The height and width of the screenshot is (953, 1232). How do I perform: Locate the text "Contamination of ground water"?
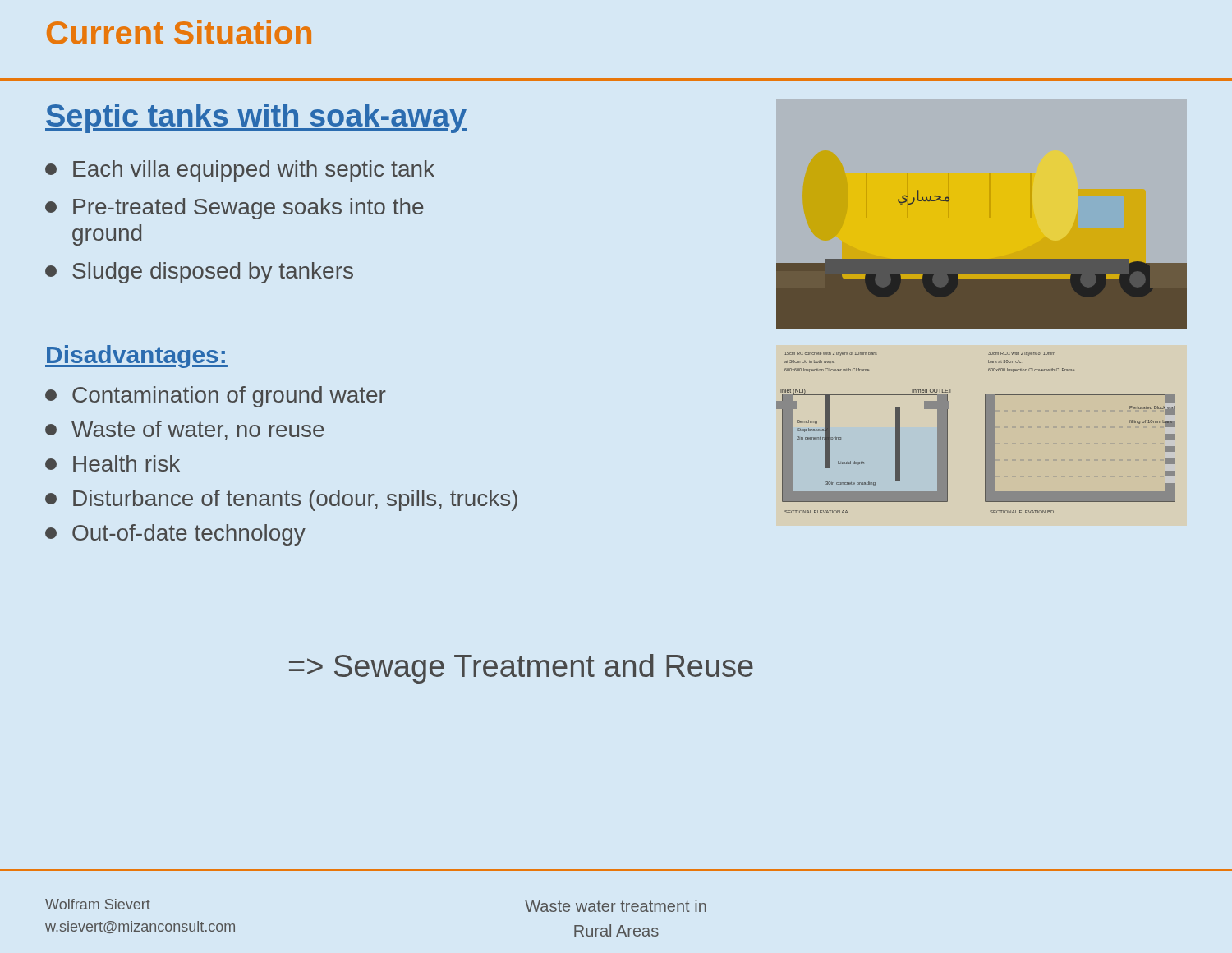[x=216, y=395]
